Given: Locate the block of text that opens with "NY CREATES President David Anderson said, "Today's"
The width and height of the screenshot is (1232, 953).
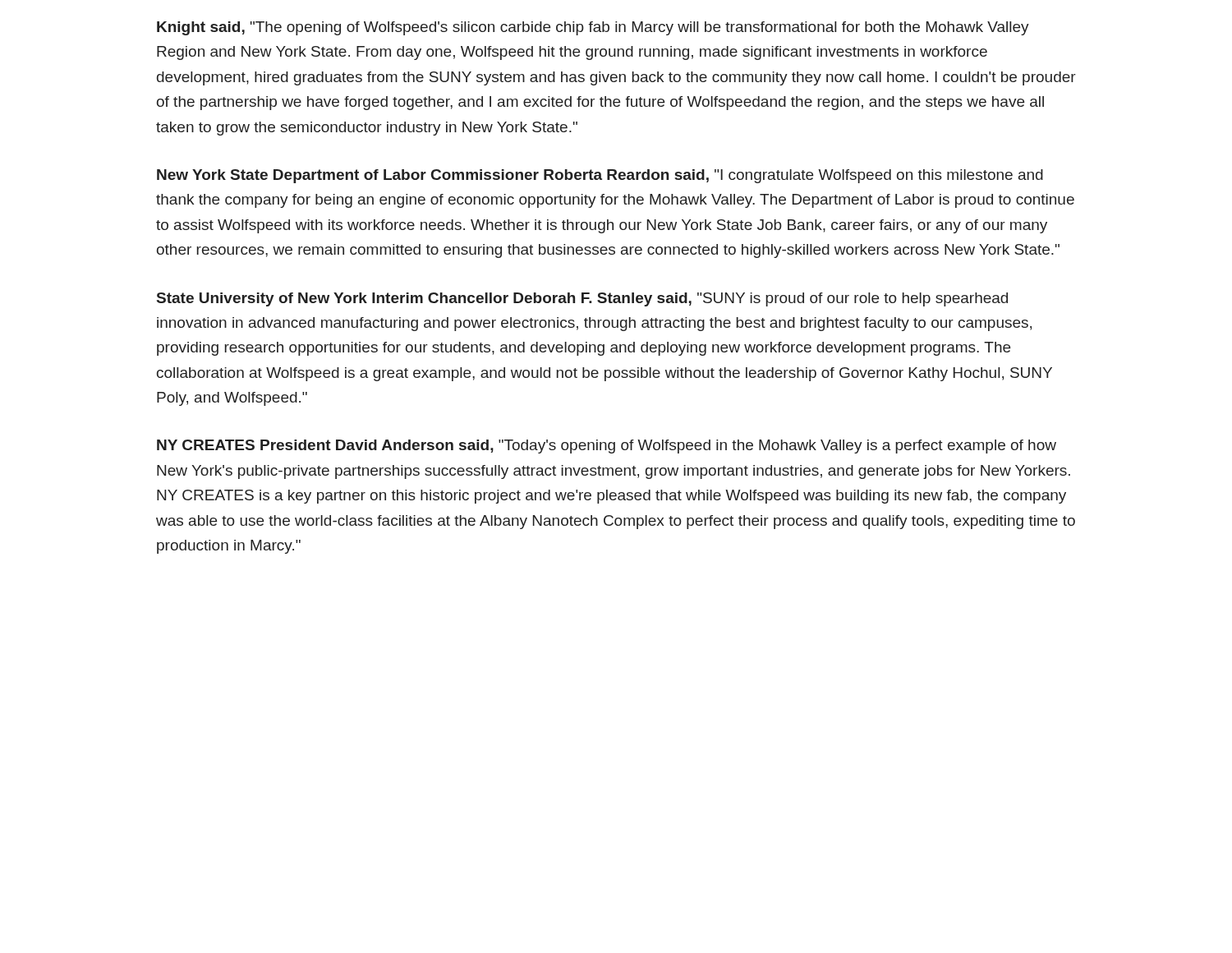Looking at the screenshot, I should tap(616, 495).
